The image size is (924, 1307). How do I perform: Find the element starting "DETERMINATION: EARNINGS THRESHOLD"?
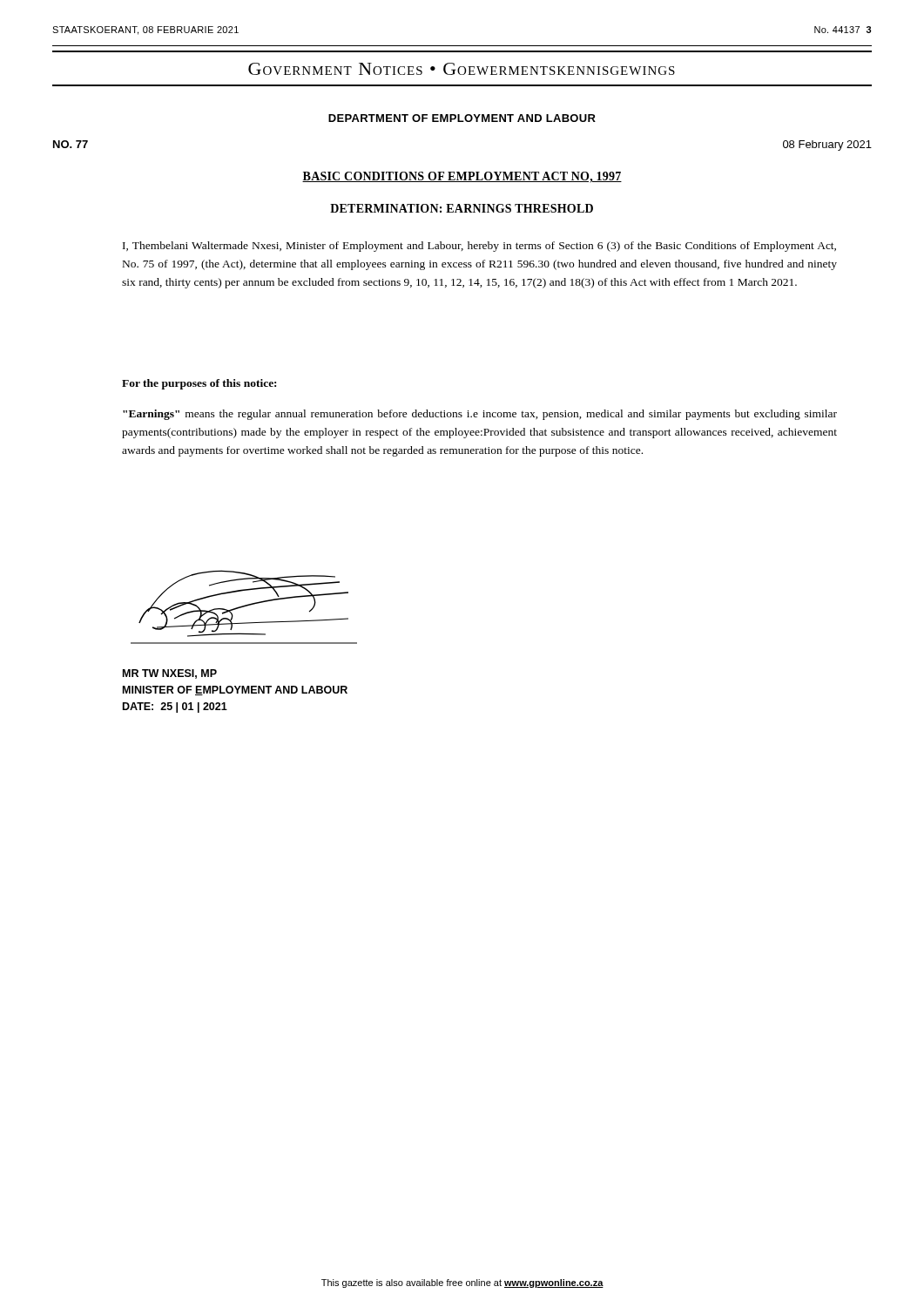pyautogui.click(x=462, y=209)
